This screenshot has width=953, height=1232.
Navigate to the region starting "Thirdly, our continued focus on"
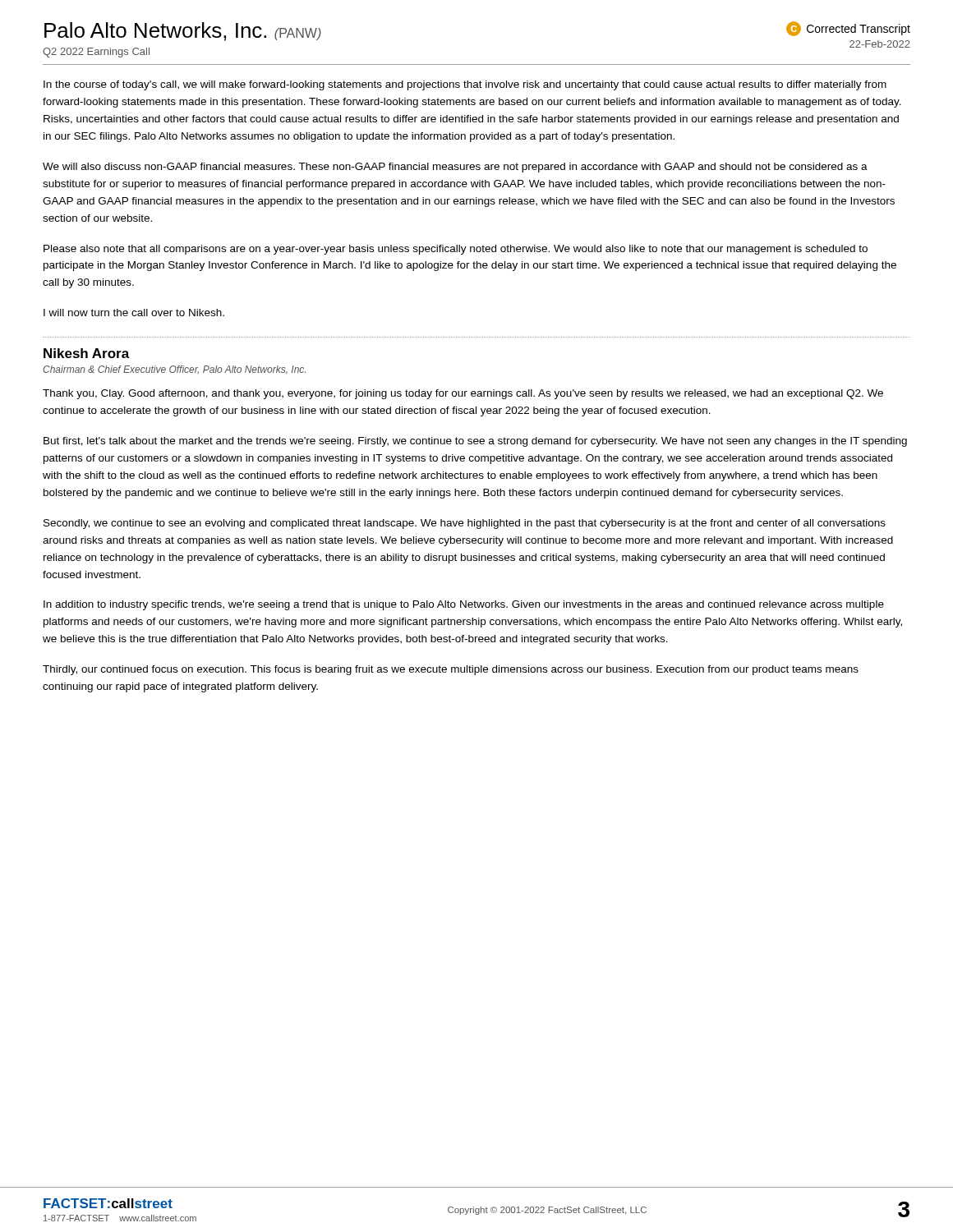(x=476, y=679)
